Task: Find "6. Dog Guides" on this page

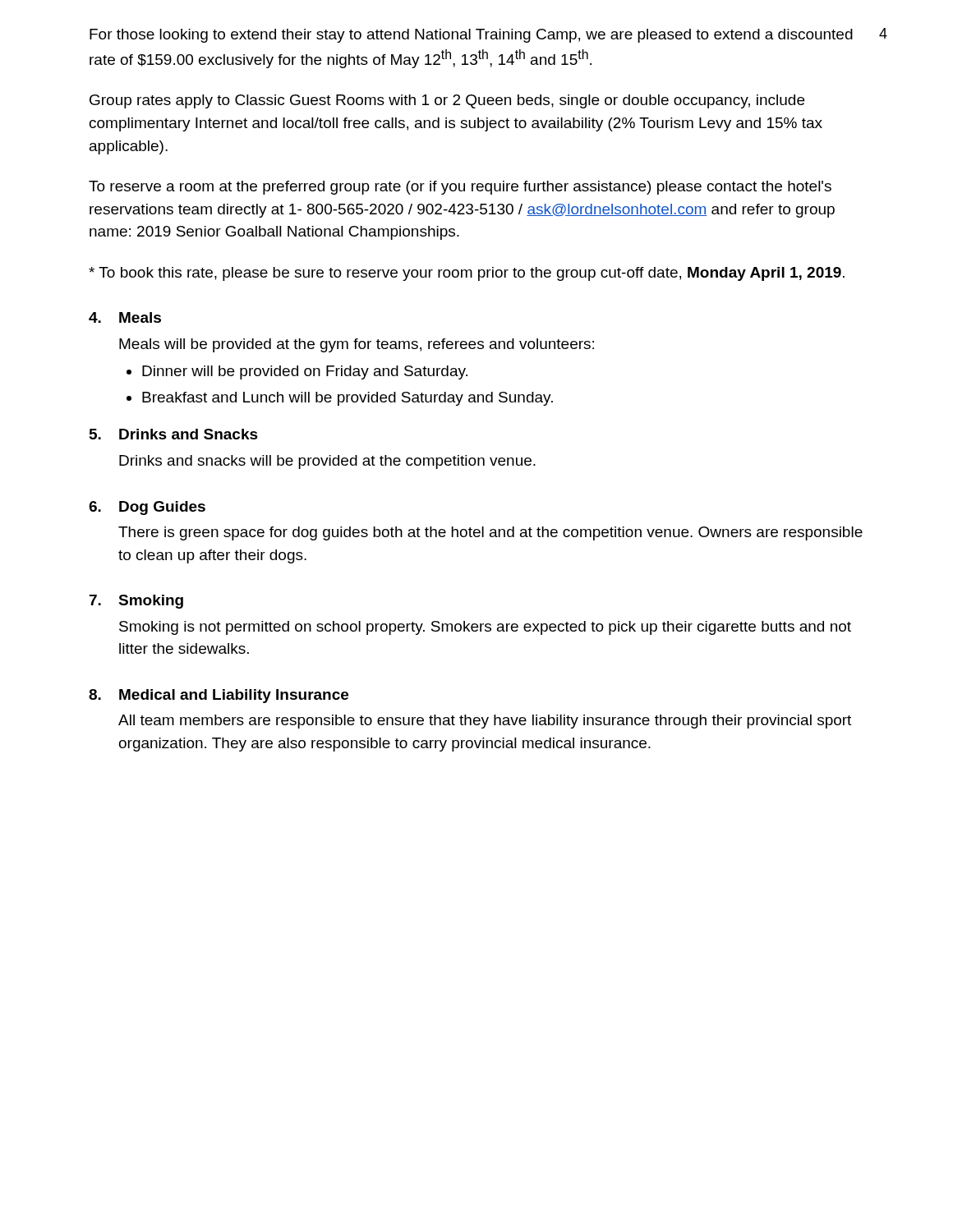Action: point(147,506)
